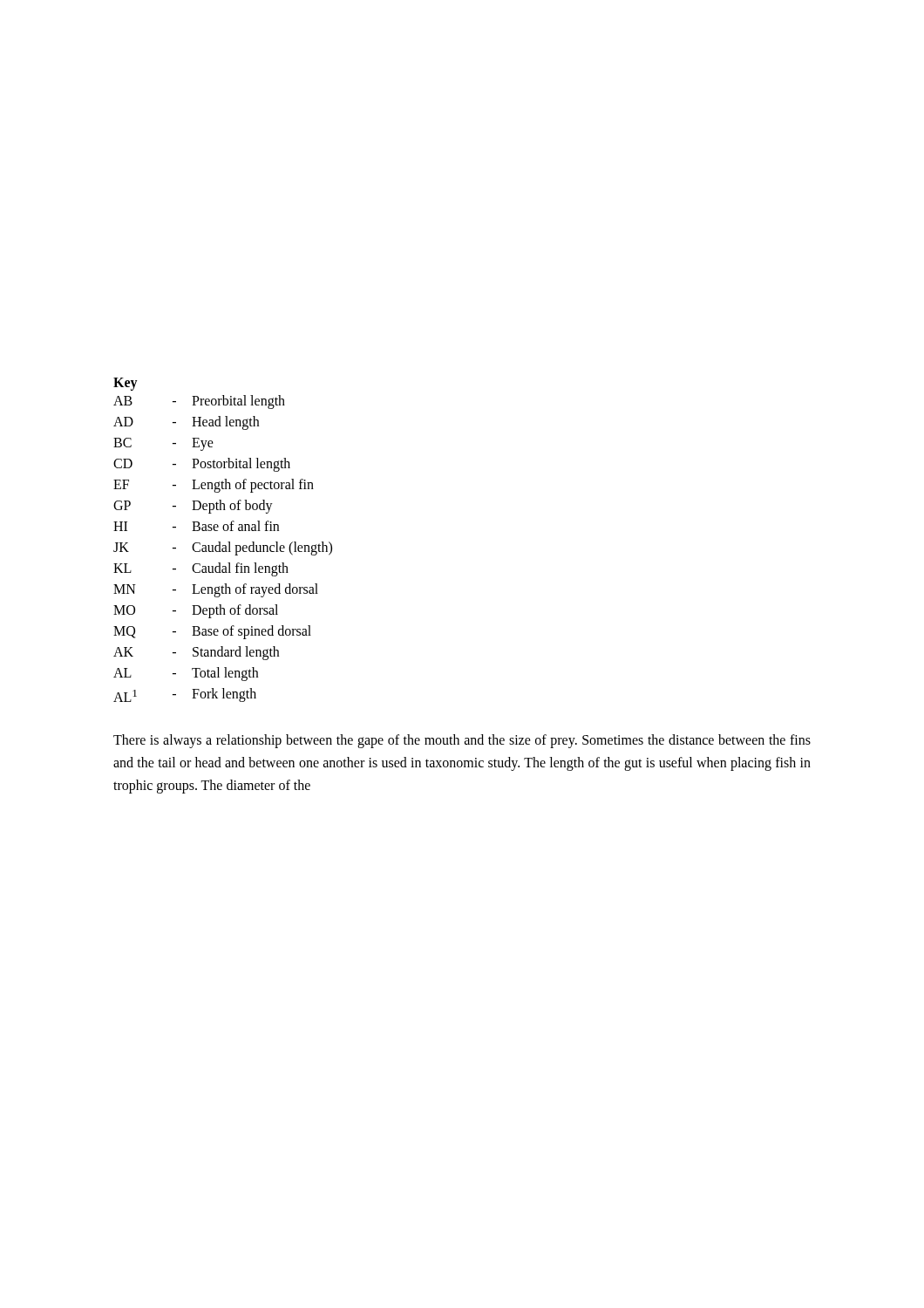Find the list item that reads "MO - Depth of dorsal"
924x1308 pixels.
pos(223,610)
